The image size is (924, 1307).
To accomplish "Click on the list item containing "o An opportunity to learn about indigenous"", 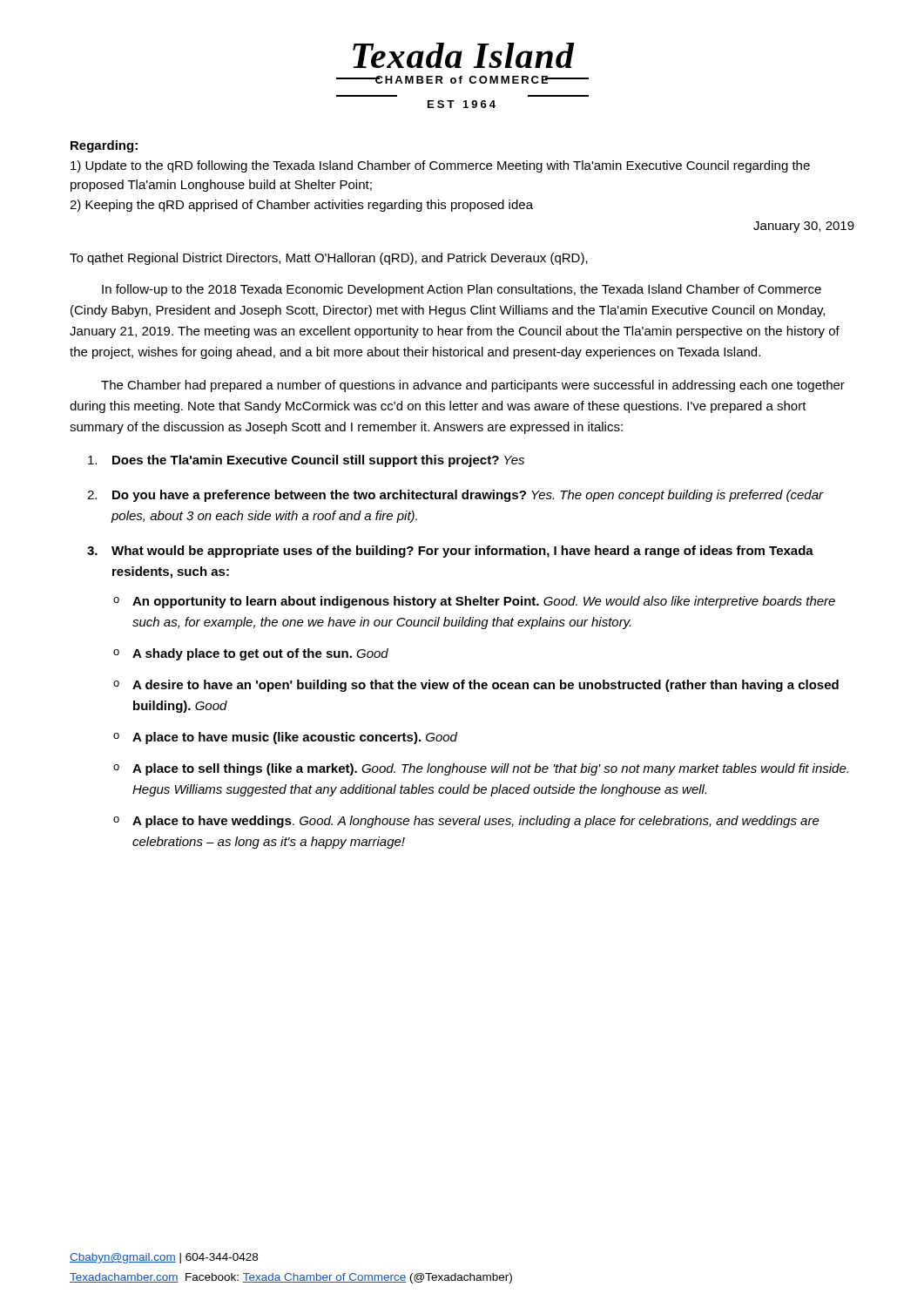I will coord(484,611).
